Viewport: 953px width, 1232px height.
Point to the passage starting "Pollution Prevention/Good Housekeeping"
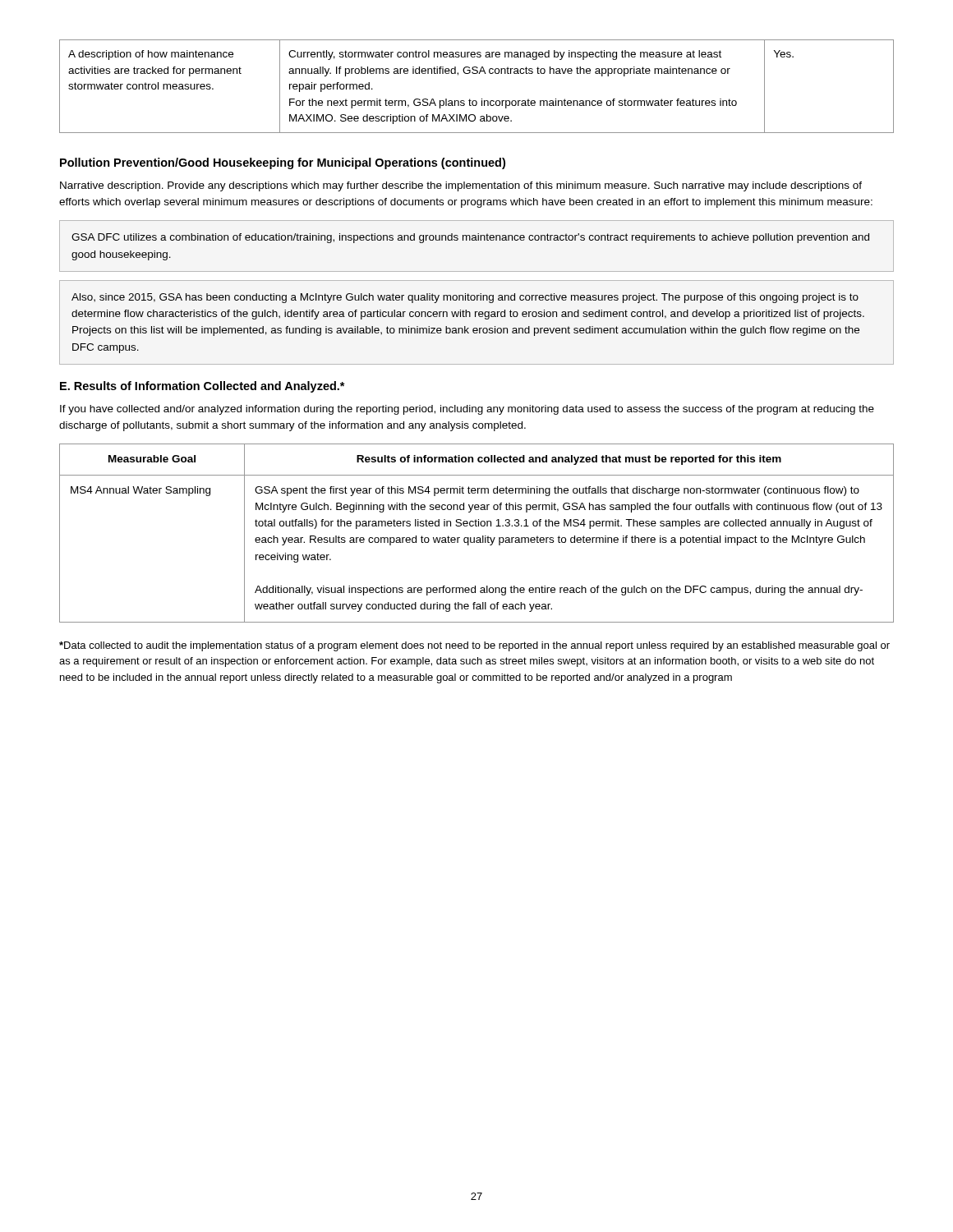click(x=283, y=162)
